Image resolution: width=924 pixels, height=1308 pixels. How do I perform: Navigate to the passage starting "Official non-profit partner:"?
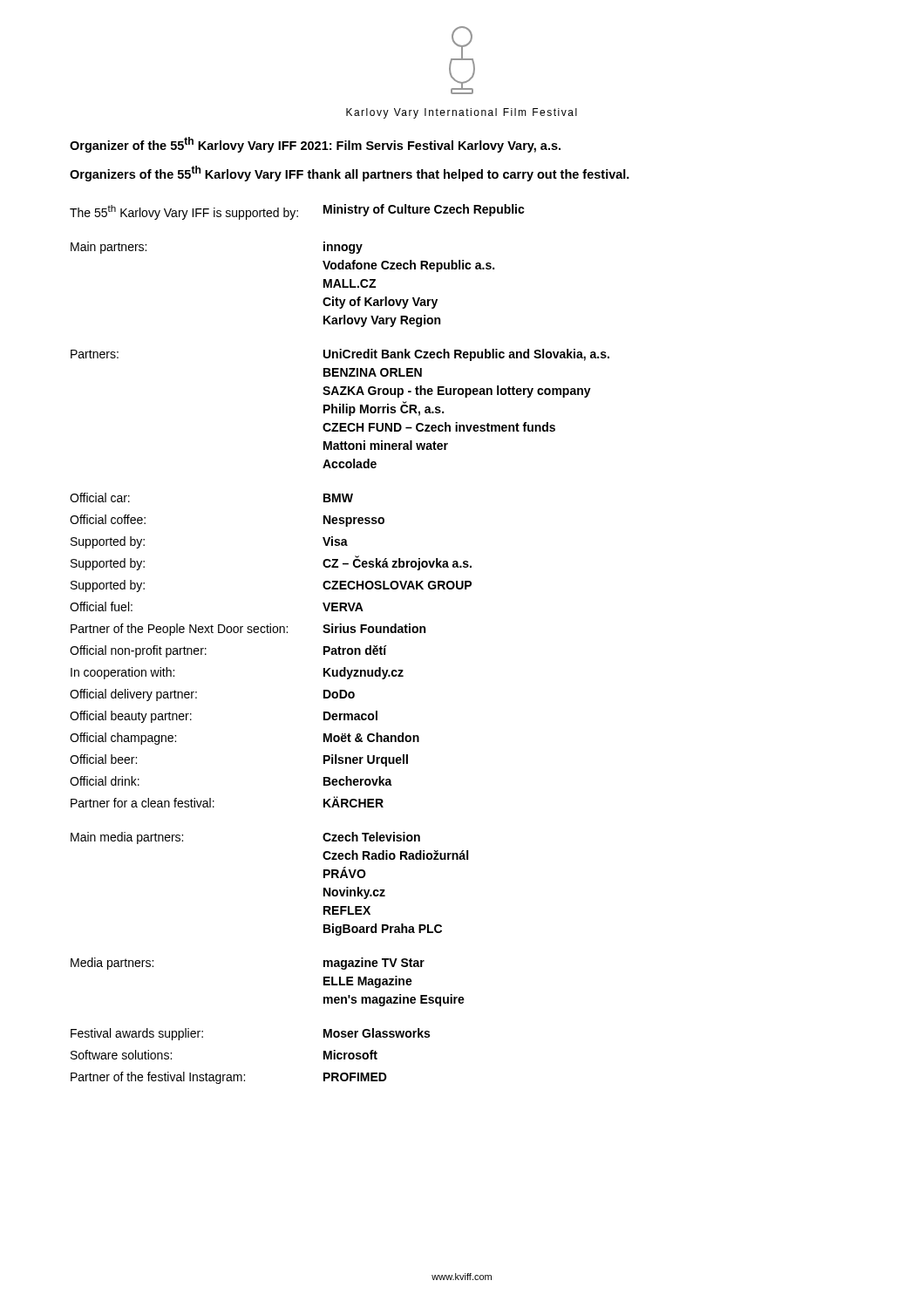click(x=139, y=650)
